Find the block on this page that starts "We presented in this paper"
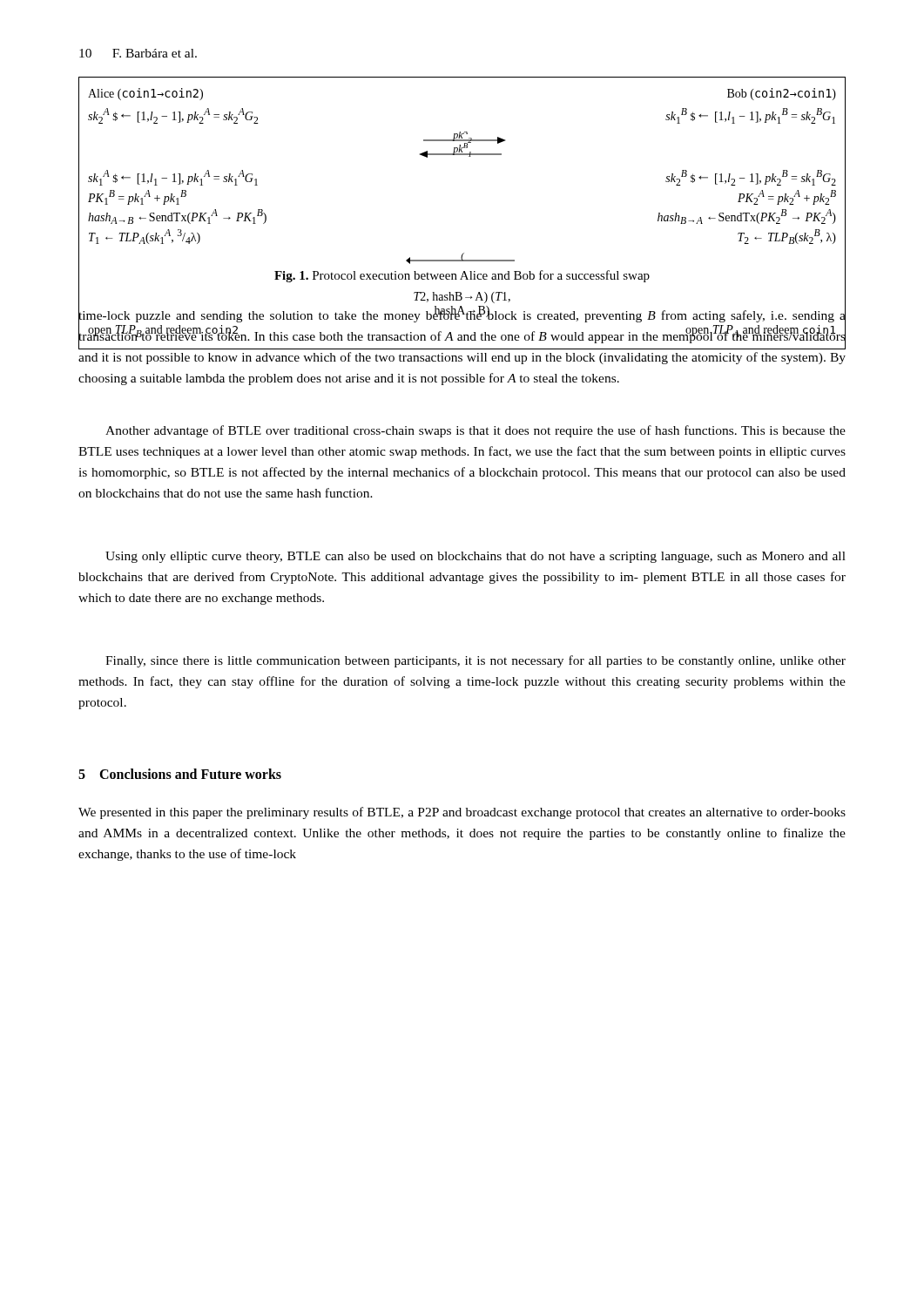924x1307 pixels. pyautogui.click(x=462, y=833)
